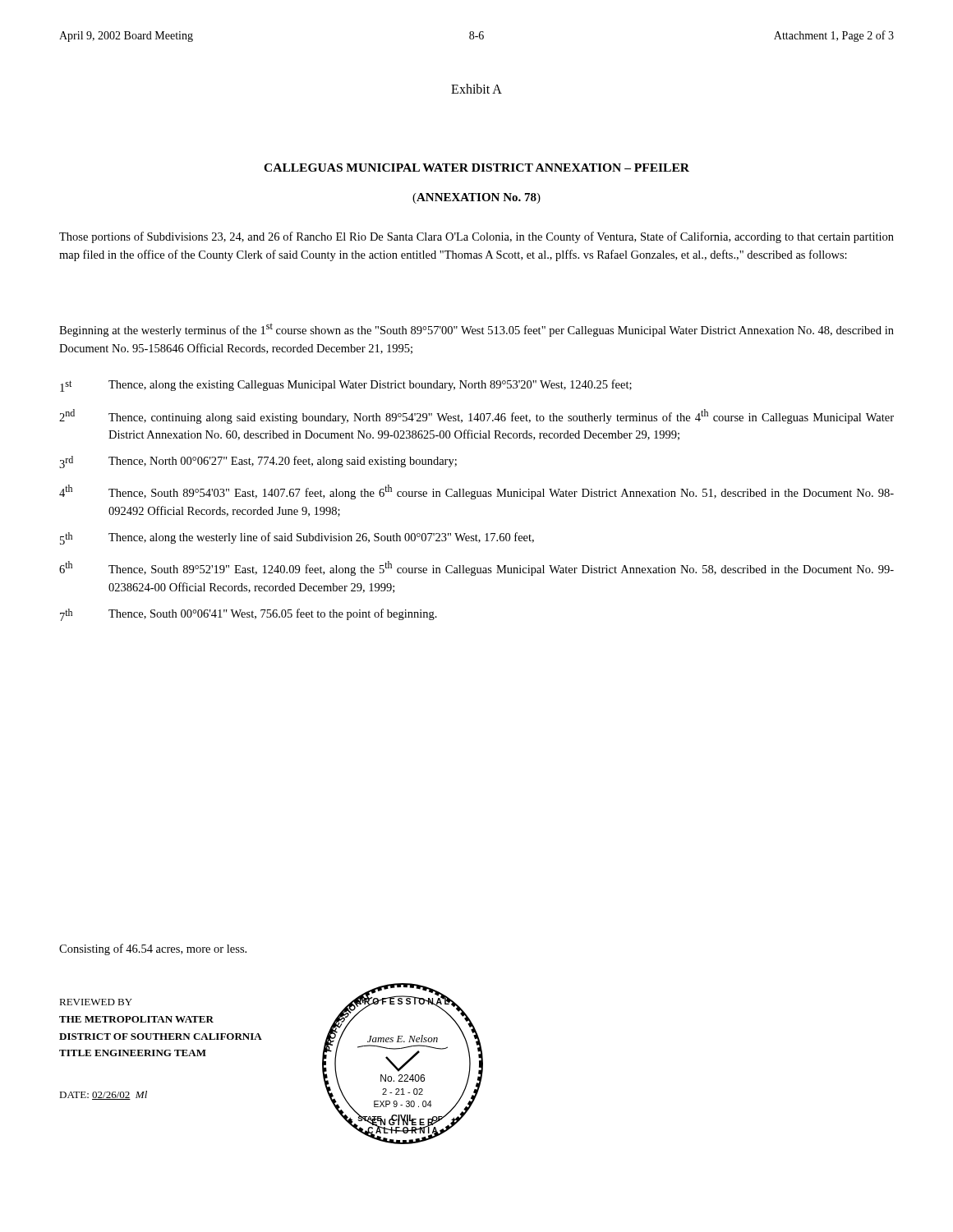Select the text block that reads "Beginning at the westerly terminus of the"

476,337
